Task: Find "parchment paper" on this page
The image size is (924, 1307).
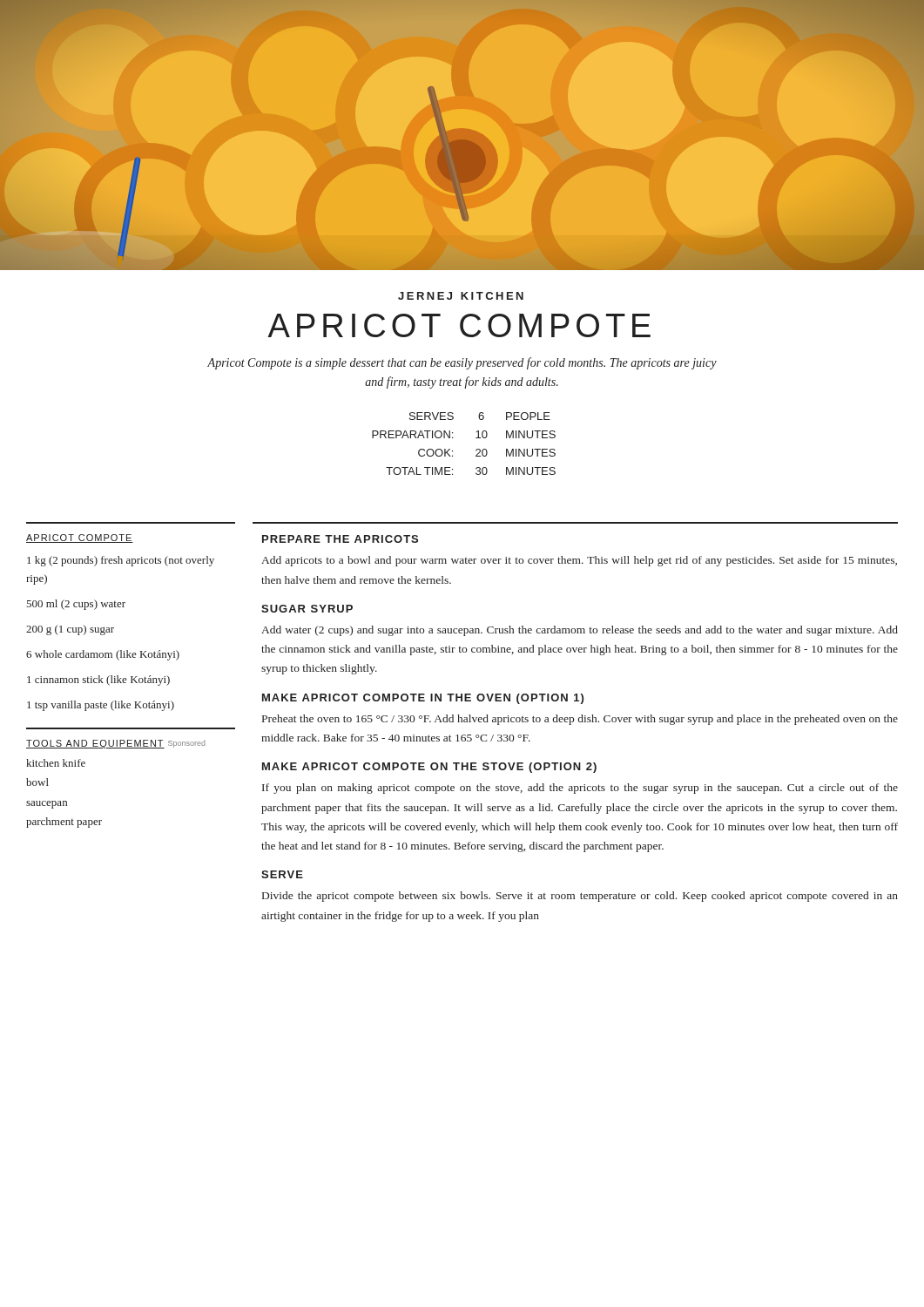Action: tap(64, 821)
